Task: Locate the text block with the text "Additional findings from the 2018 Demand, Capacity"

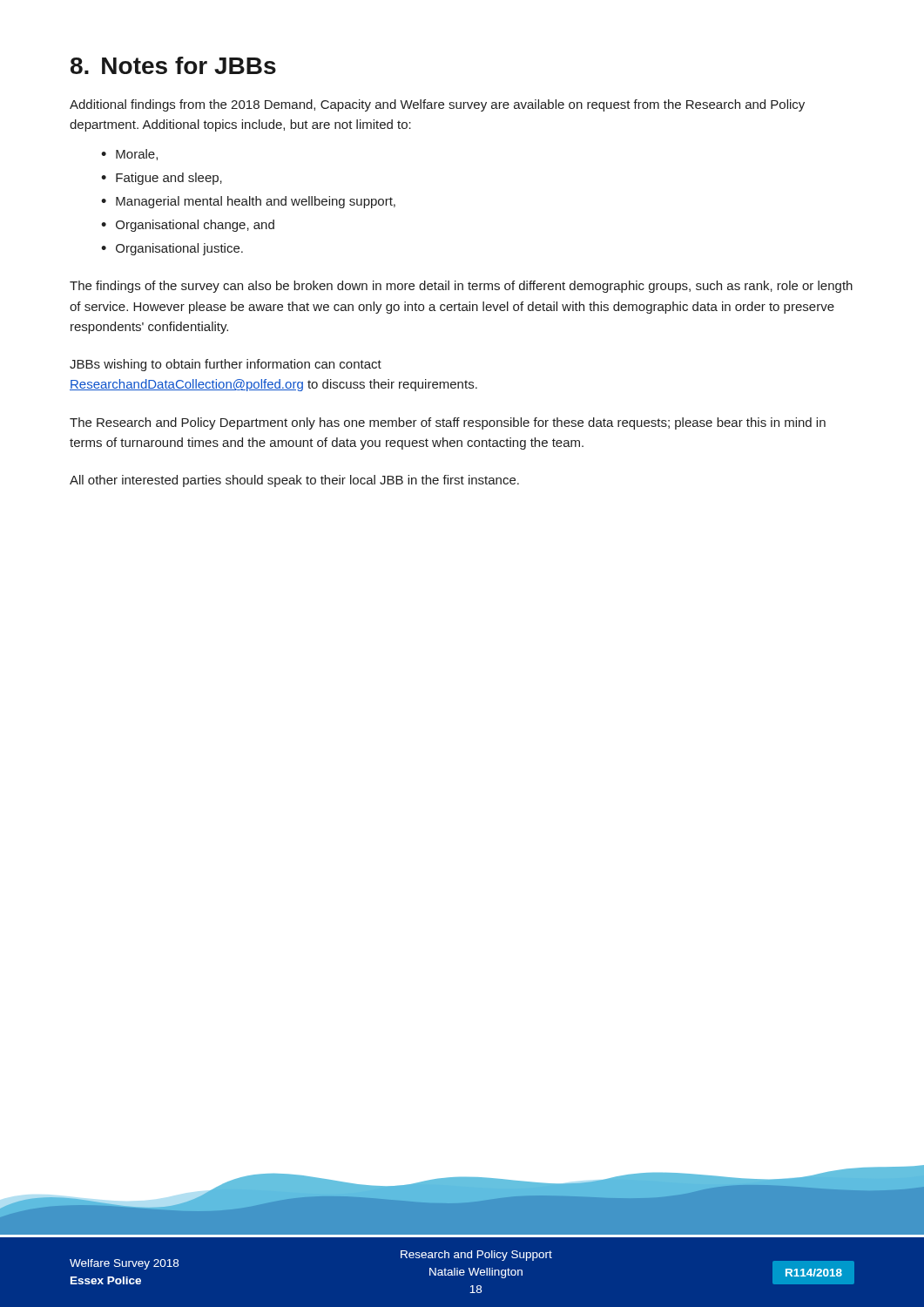Action: [x=437, y=114]
